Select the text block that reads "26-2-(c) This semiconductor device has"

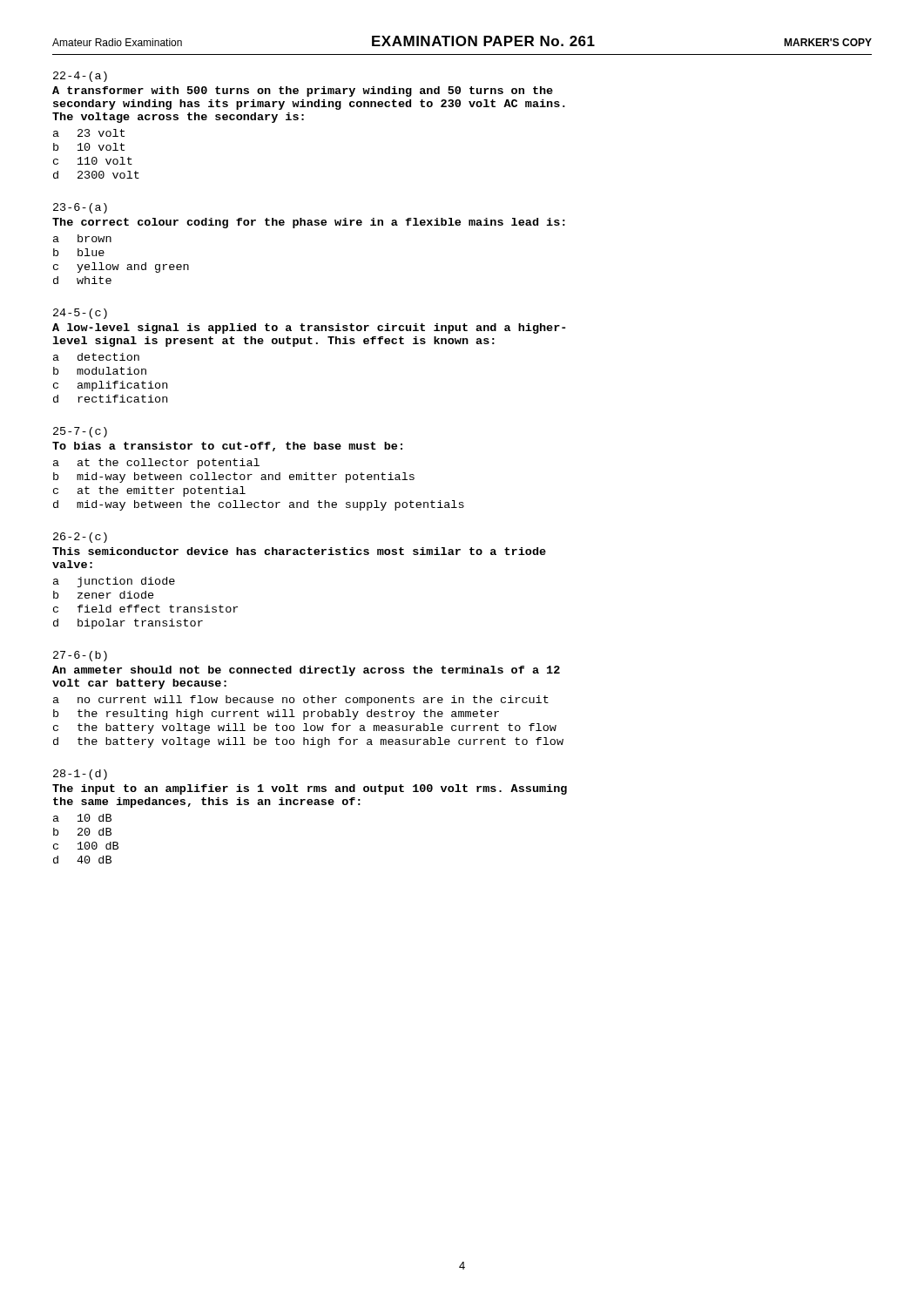pyautogui.click(x=80, y=538)
